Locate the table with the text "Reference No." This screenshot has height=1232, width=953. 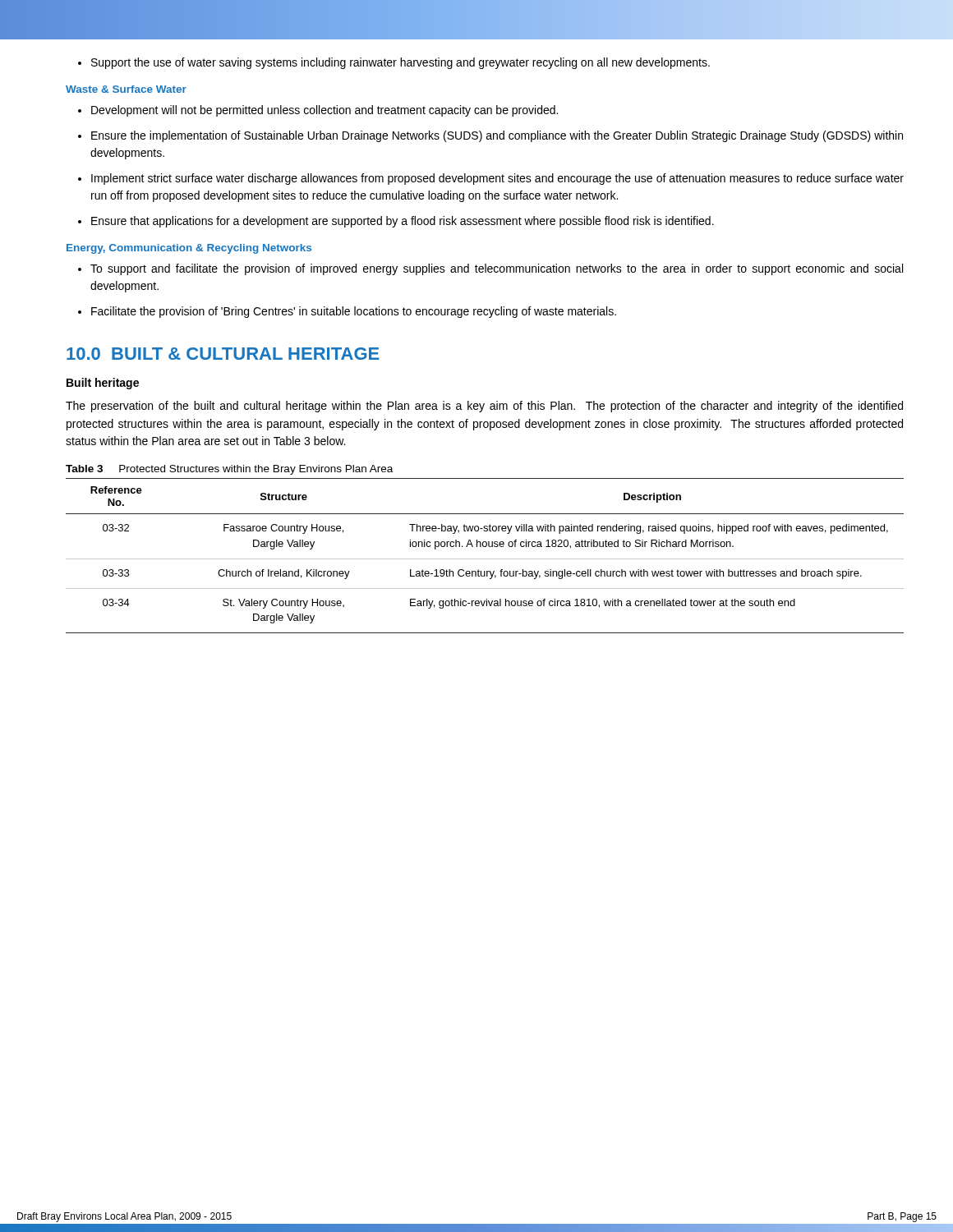tap(485, 556)
